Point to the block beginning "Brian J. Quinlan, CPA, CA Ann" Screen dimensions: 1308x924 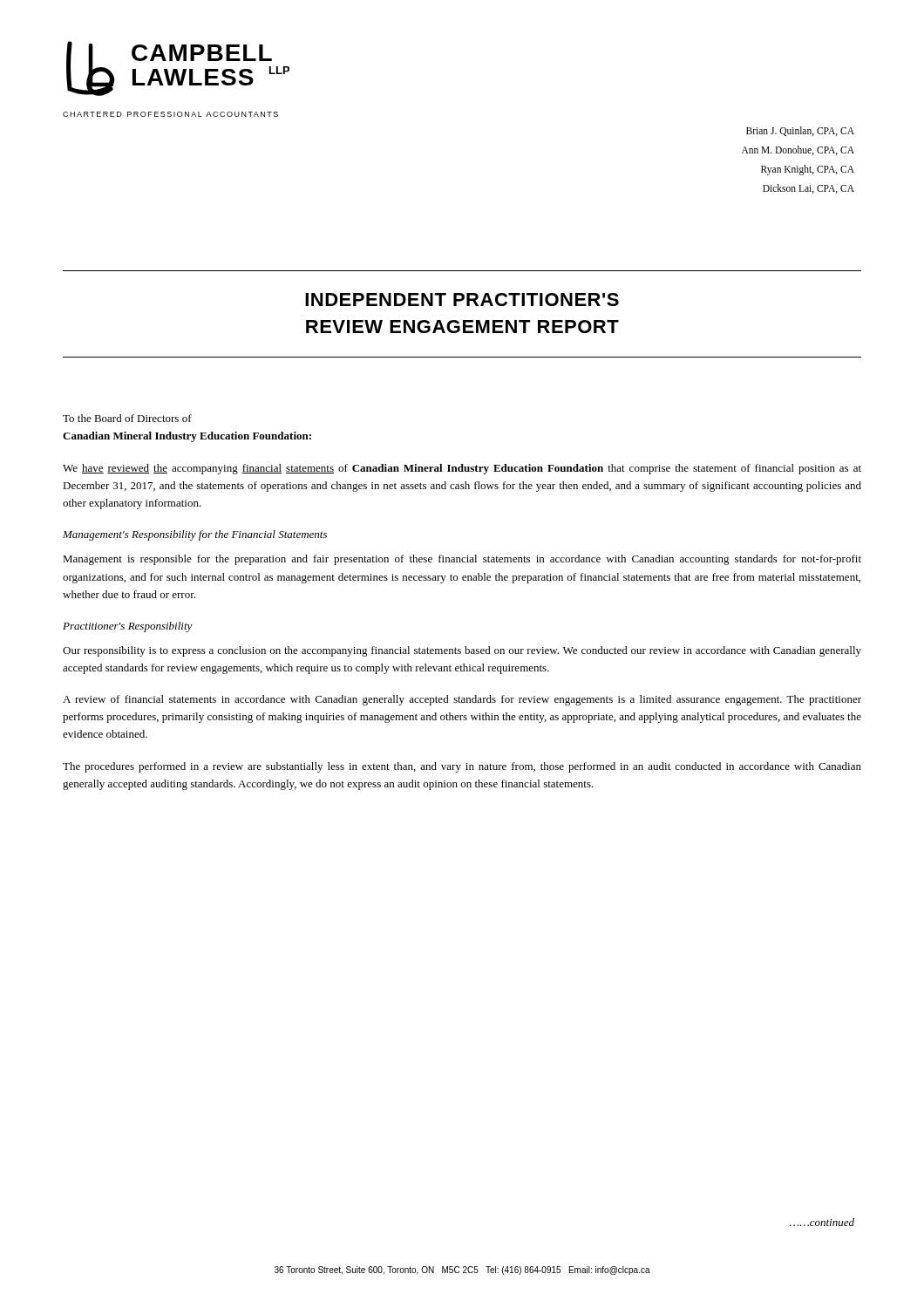click(798, 159)
